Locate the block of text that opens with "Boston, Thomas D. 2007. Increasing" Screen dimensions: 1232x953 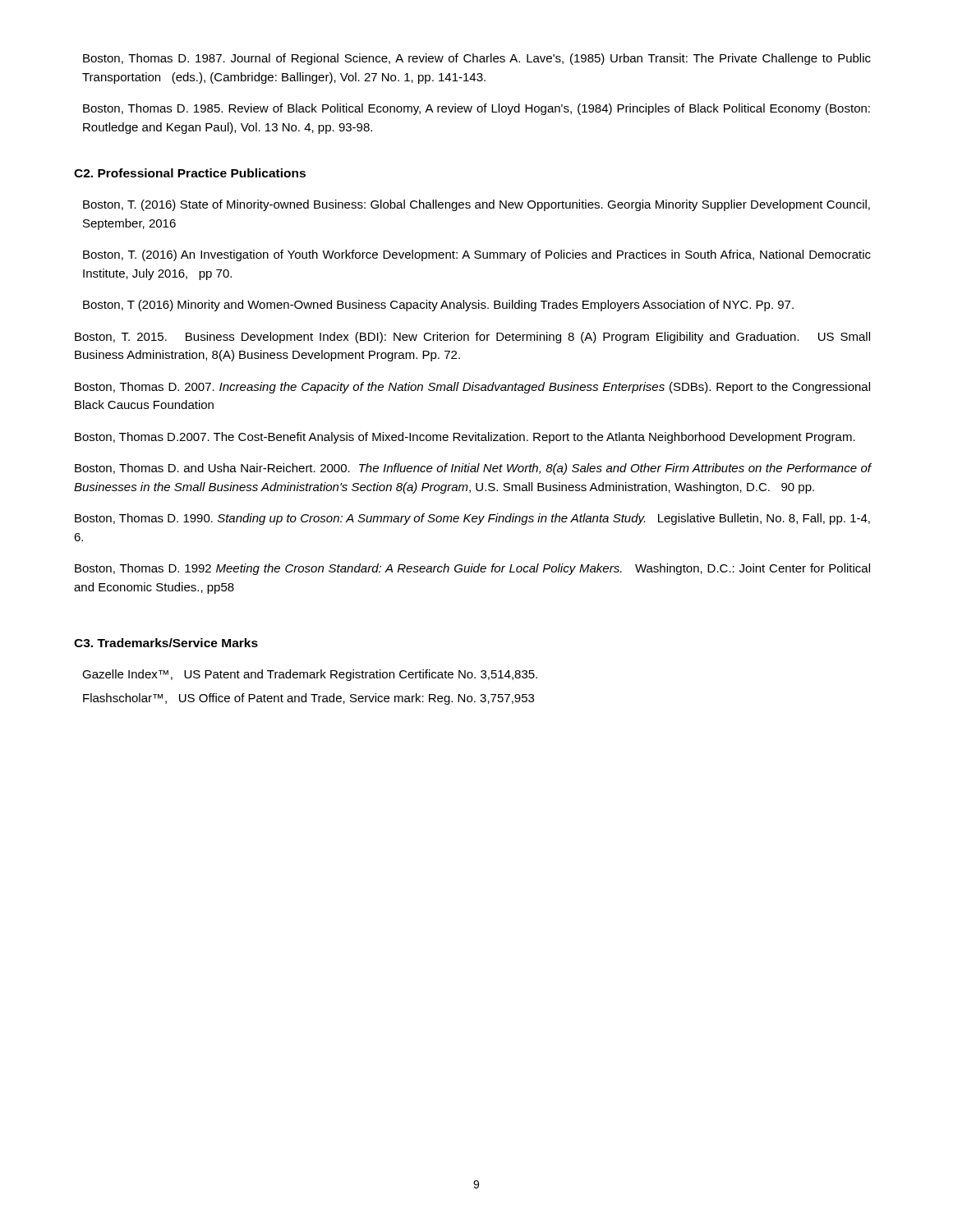click(472, 395)
